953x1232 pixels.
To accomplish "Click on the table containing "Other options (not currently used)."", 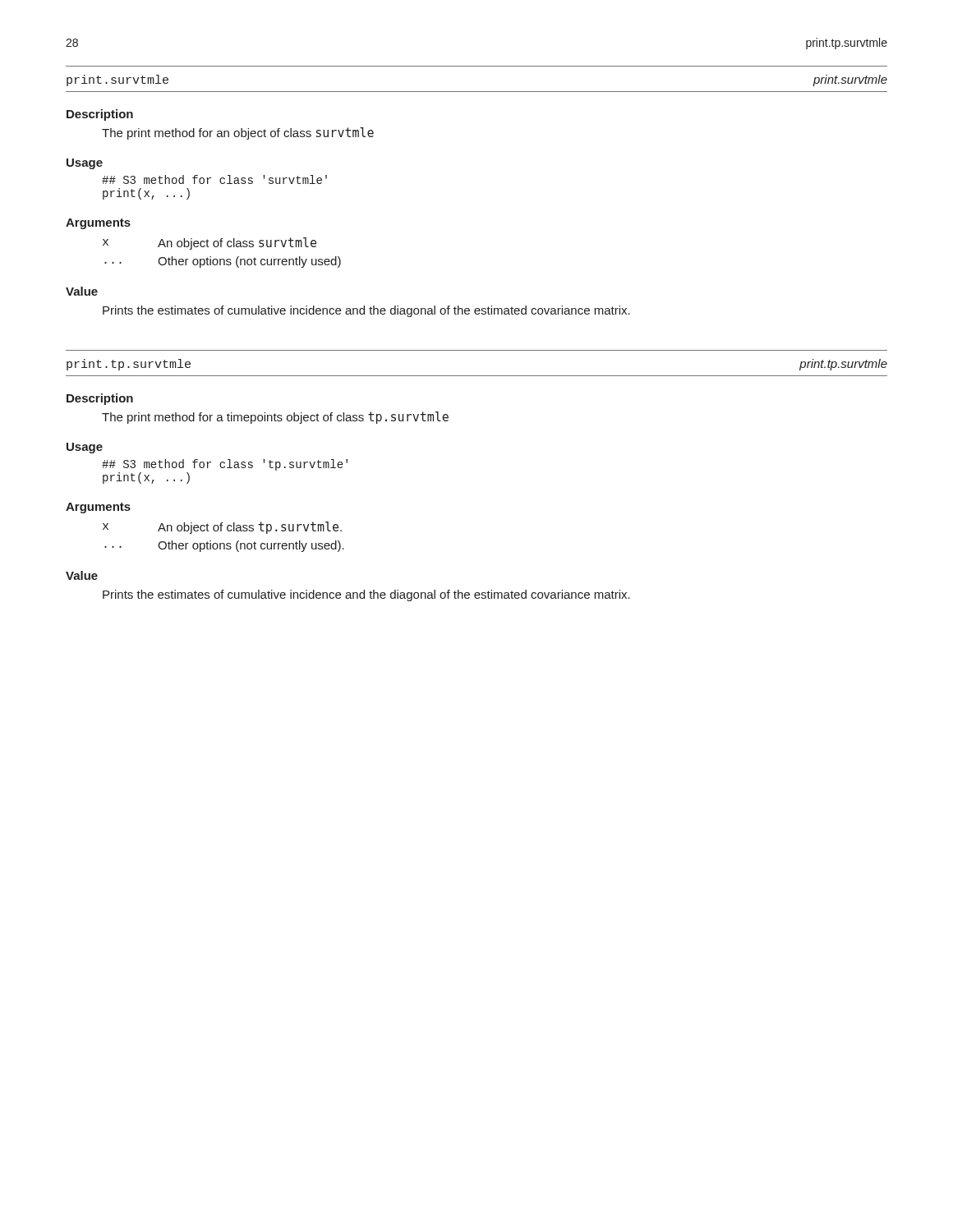I will (x=476, y=536).
